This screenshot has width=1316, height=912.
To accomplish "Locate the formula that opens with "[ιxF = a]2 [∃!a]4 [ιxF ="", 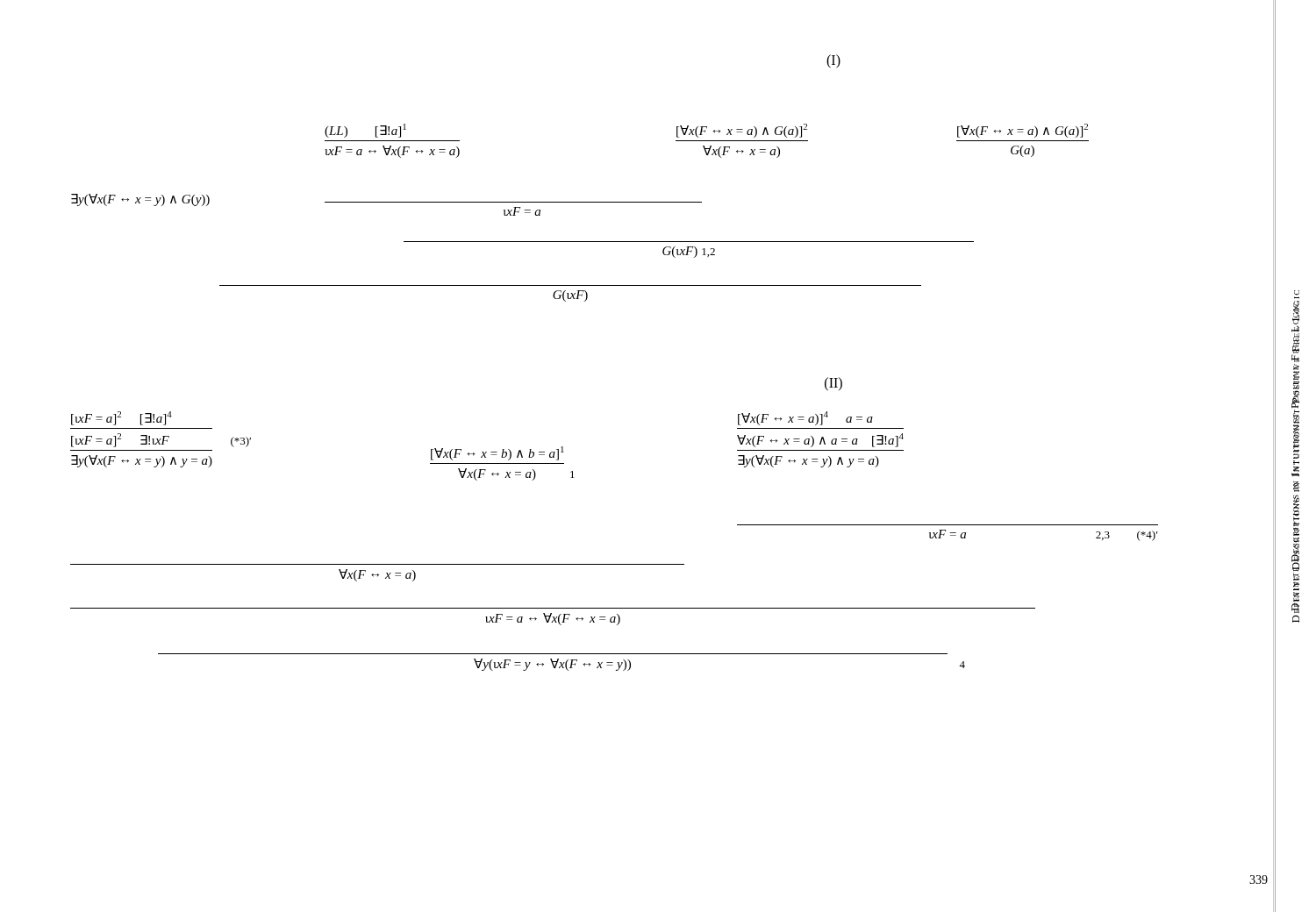I will tap(632, 558).
